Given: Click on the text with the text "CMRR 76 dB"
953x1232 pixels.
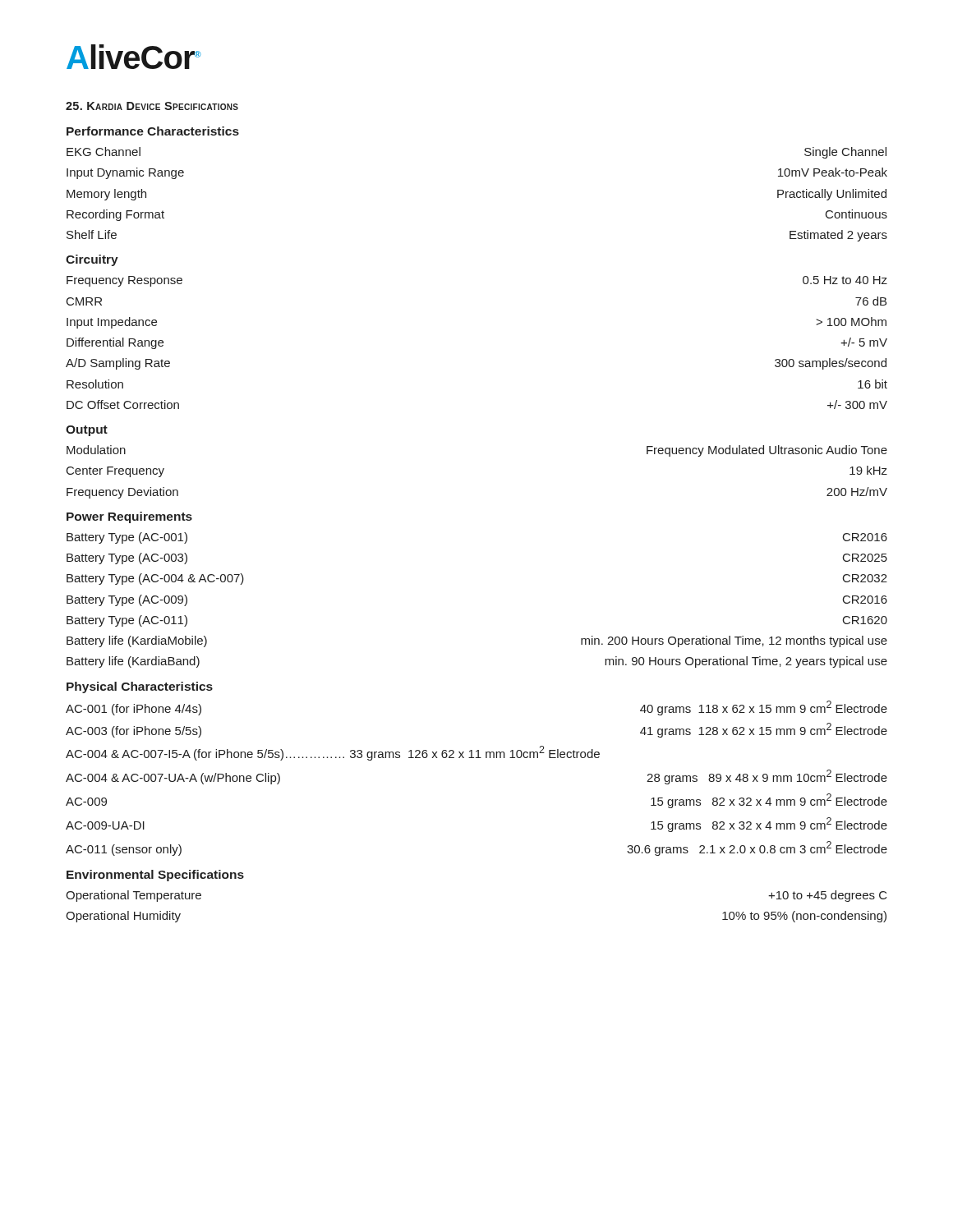Looking at the screenshot, I should coord(78,301).
